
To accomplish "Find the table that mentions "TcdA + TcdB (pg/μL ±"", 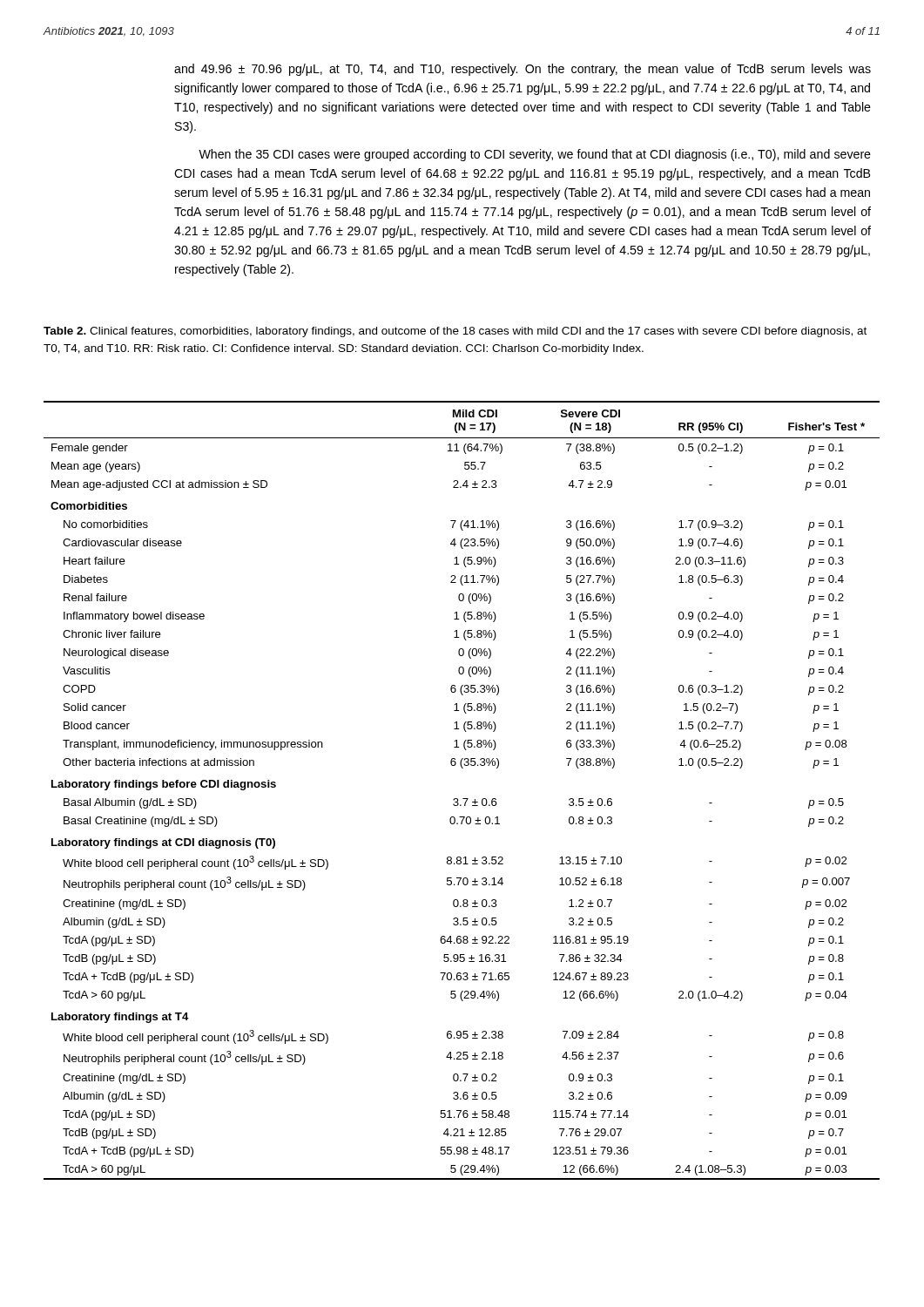I will [x=462, y=790].
